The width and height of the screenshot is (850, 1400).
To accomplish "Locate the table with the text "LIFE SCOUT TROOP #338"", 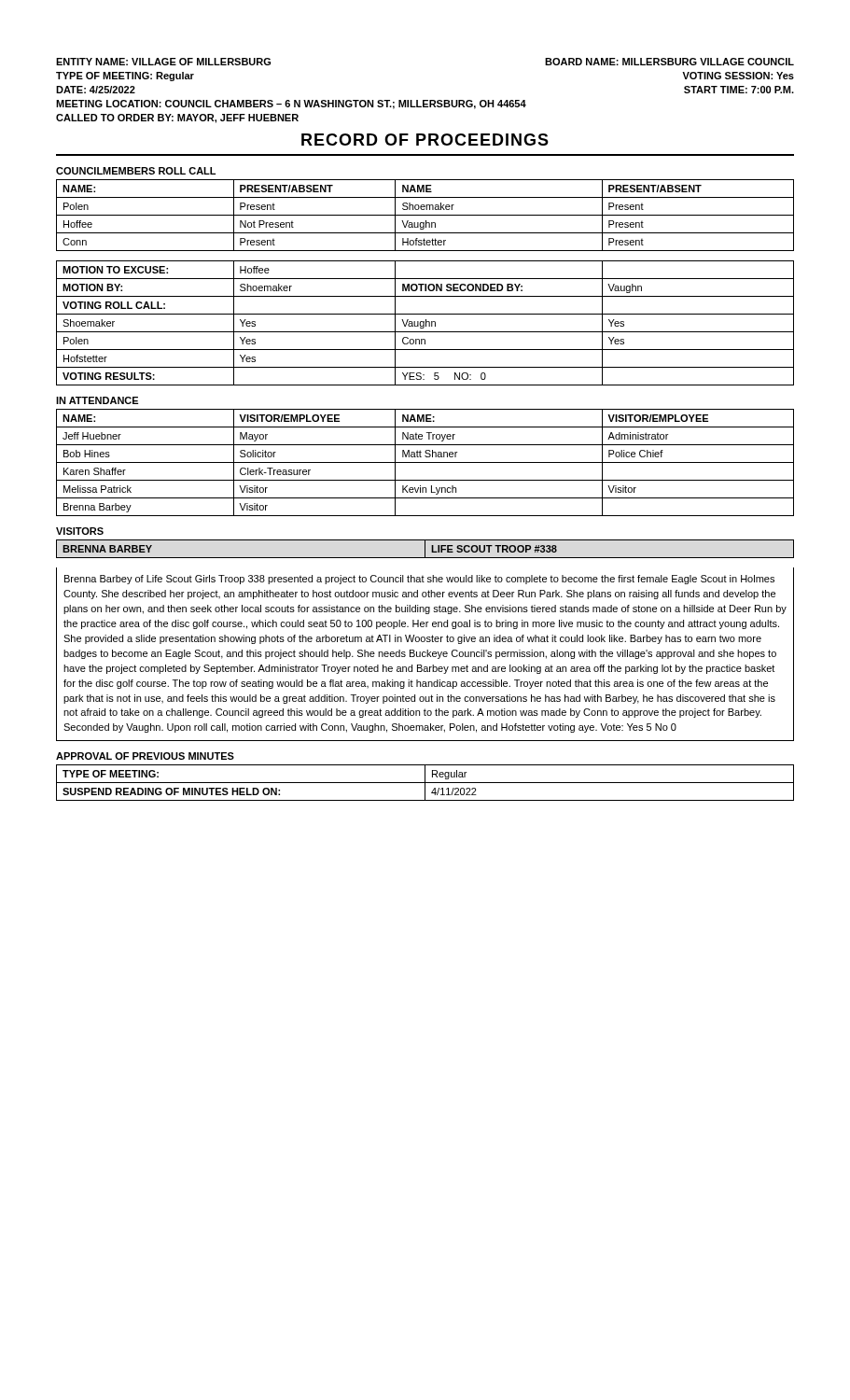I will (x=425, y=549).
